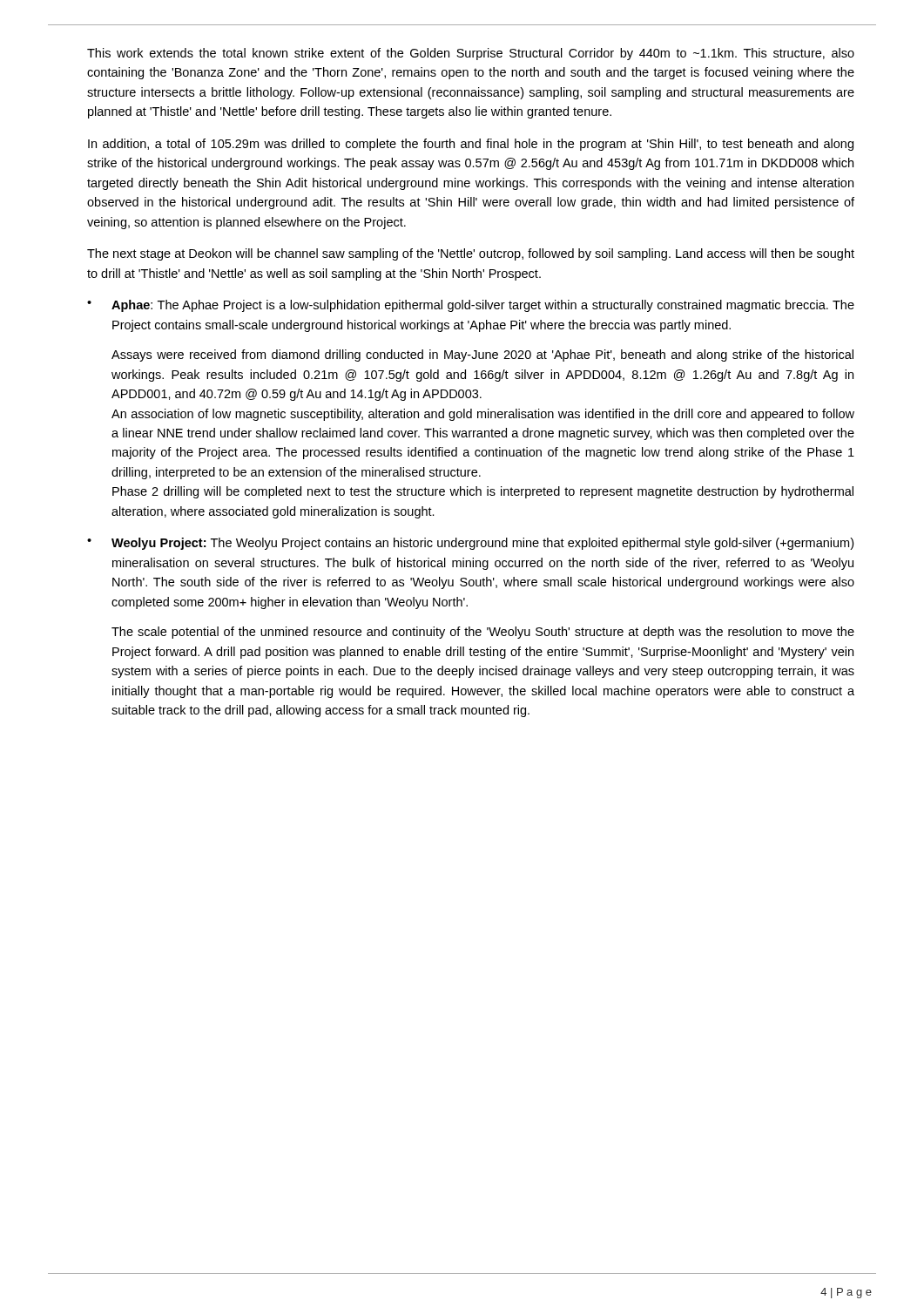Screen dimensions: 1307x924
Task: Point to the text block starting "• Aphae: The"
Action: [471, 408]
